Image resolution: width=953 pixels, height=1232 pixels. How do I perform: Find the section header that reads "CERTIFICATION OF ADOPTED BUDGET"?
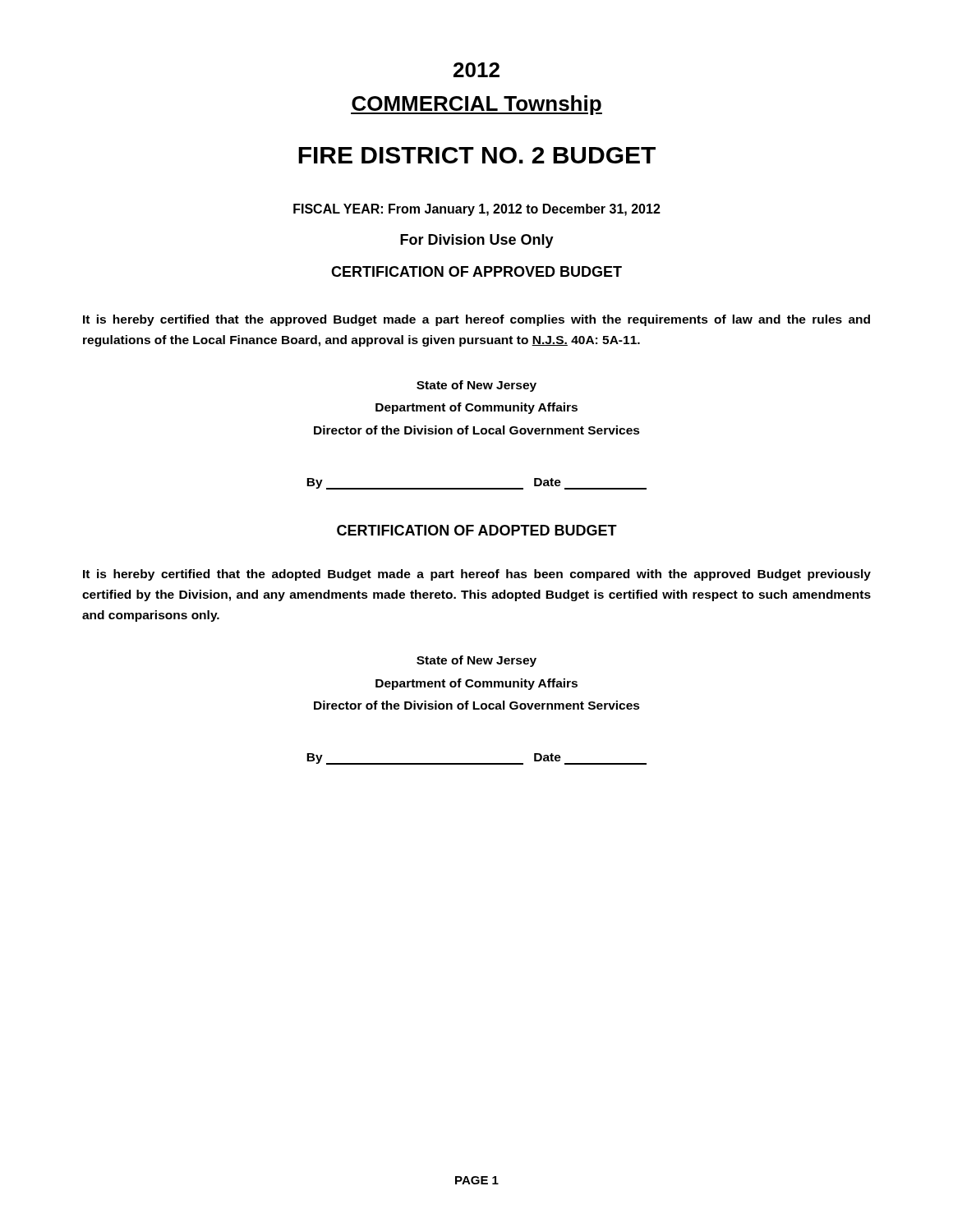click(476, 531)
